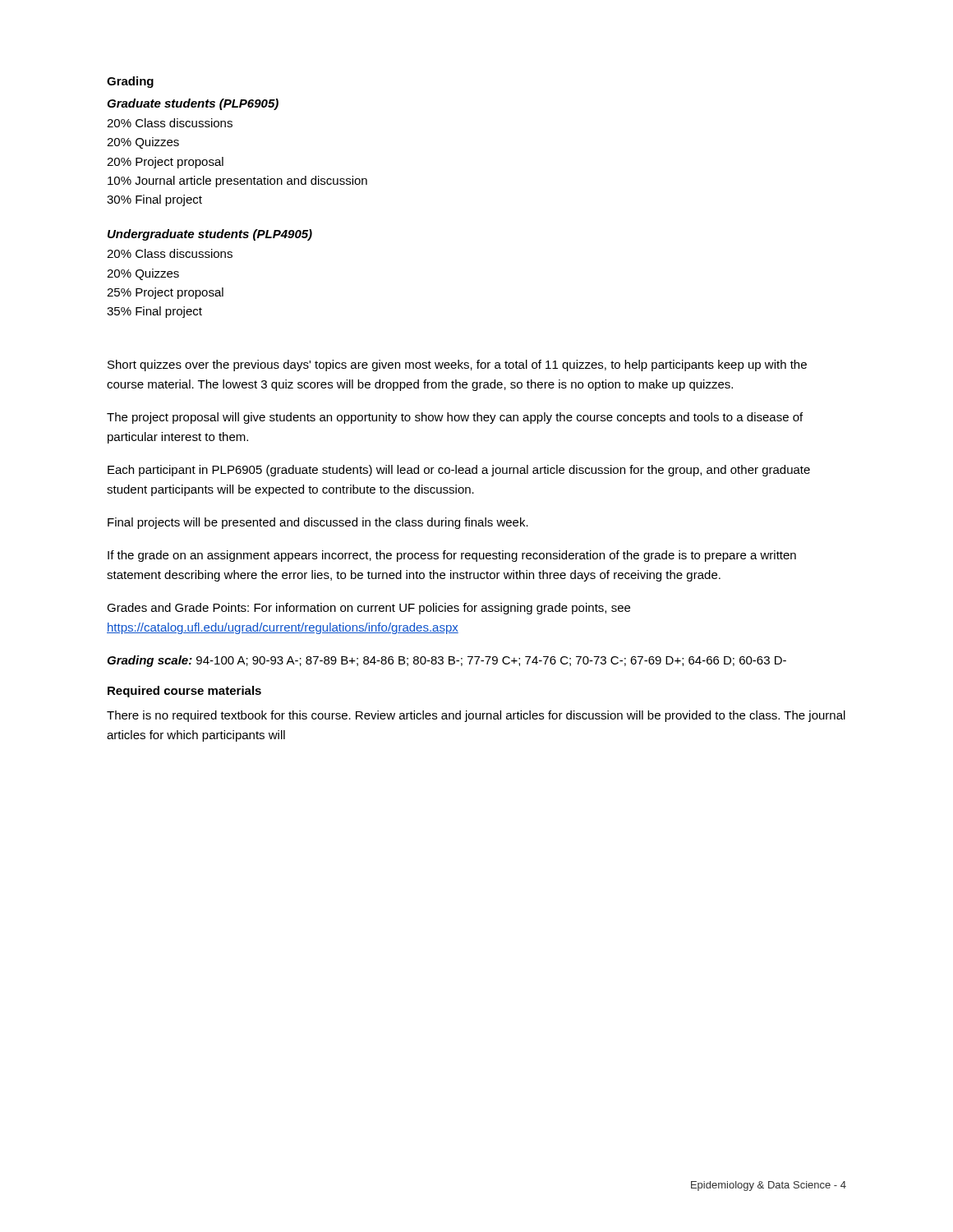This screenshot has height=1232, width=953.
Task: Point to the block beginning "The project proposal will"
Action: [455, 427]
